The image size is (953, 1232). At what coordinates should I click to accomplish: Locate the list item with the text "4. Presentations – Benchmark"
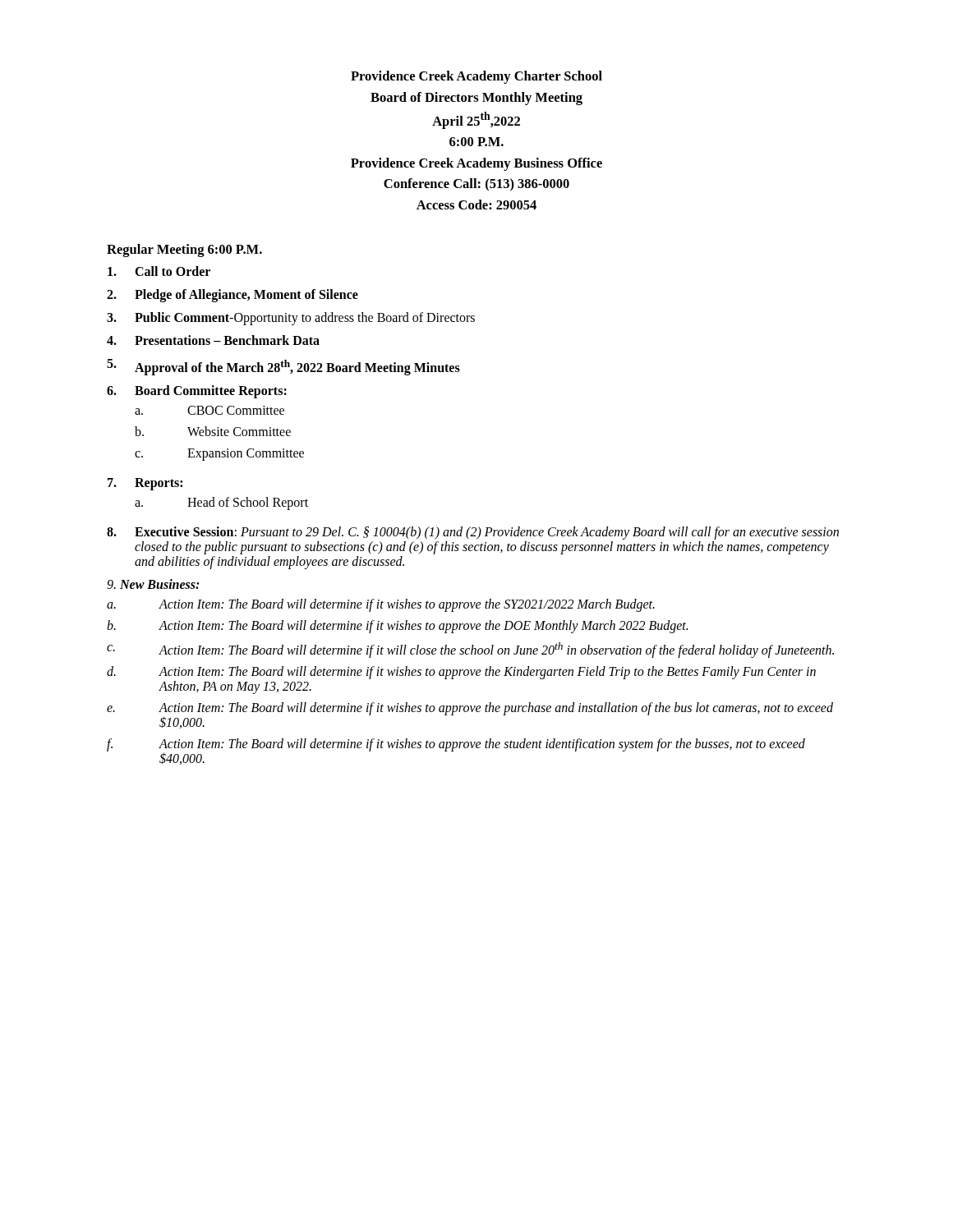[x=213, y=340]
